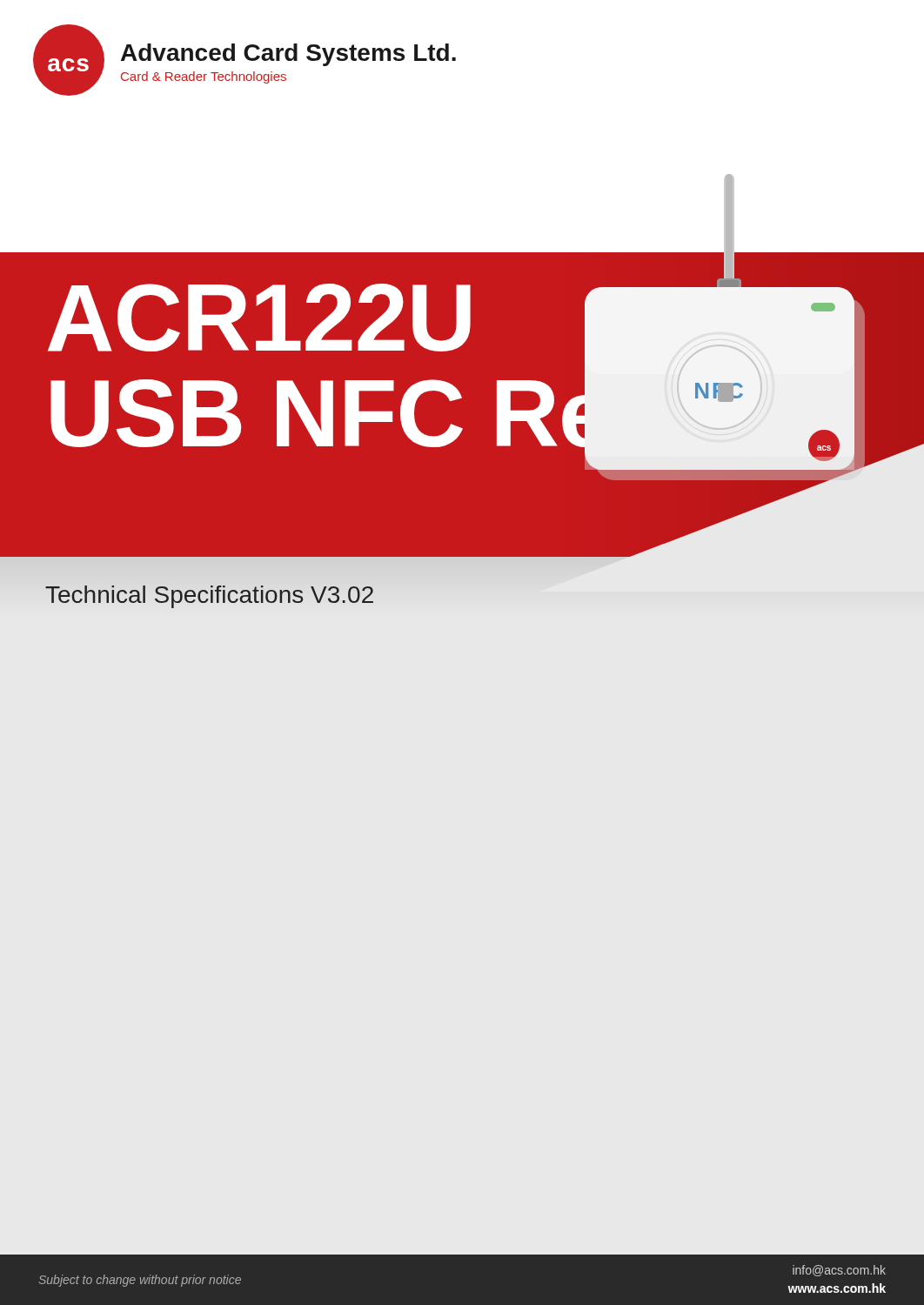Find the text with the text "Technical Specifications V3.02"
Screen dimensions: 1305x924
(210, 595)
